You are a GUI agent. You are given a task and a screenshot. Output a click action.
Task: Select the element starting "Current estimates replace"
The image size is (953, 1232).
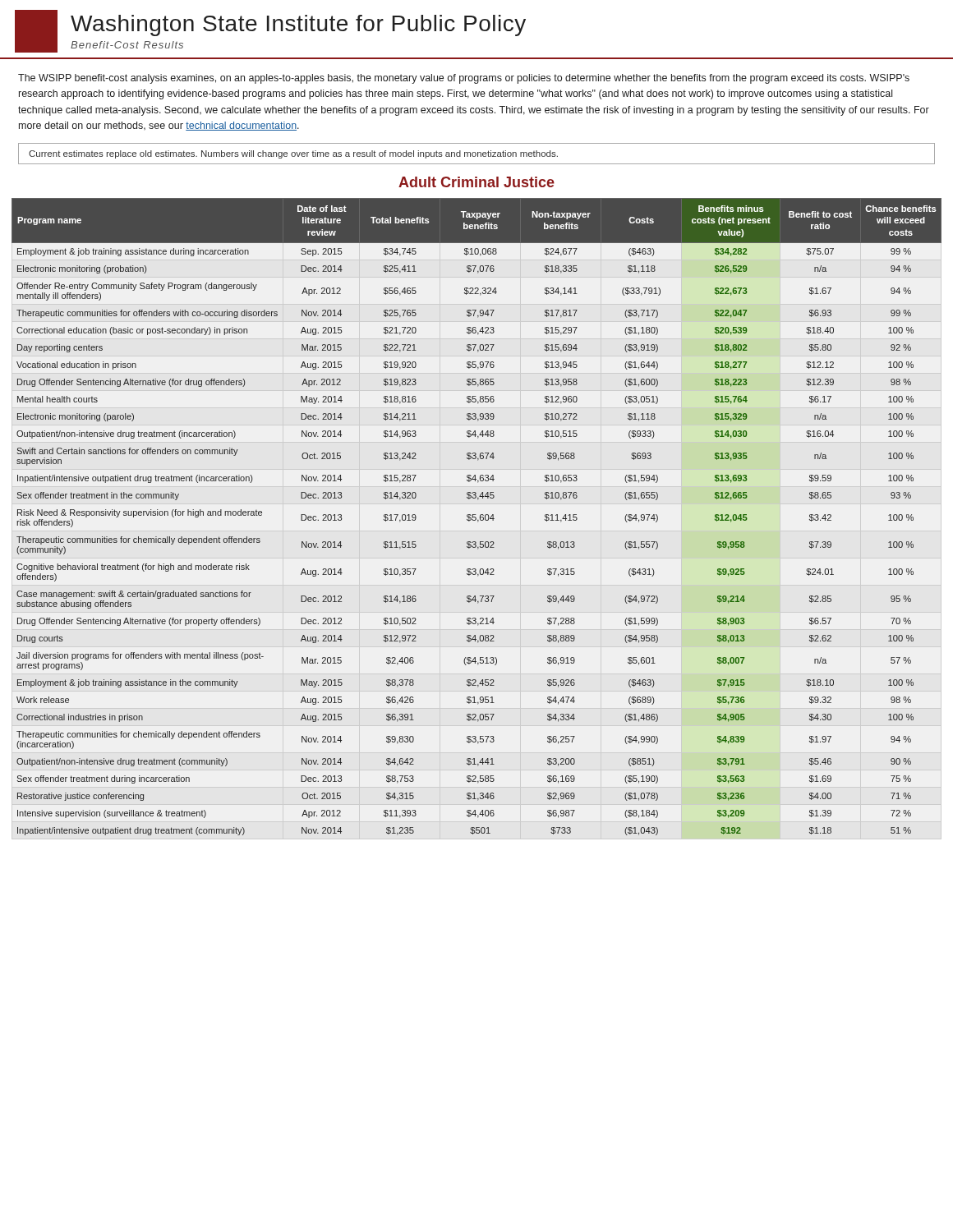(294, 153)
